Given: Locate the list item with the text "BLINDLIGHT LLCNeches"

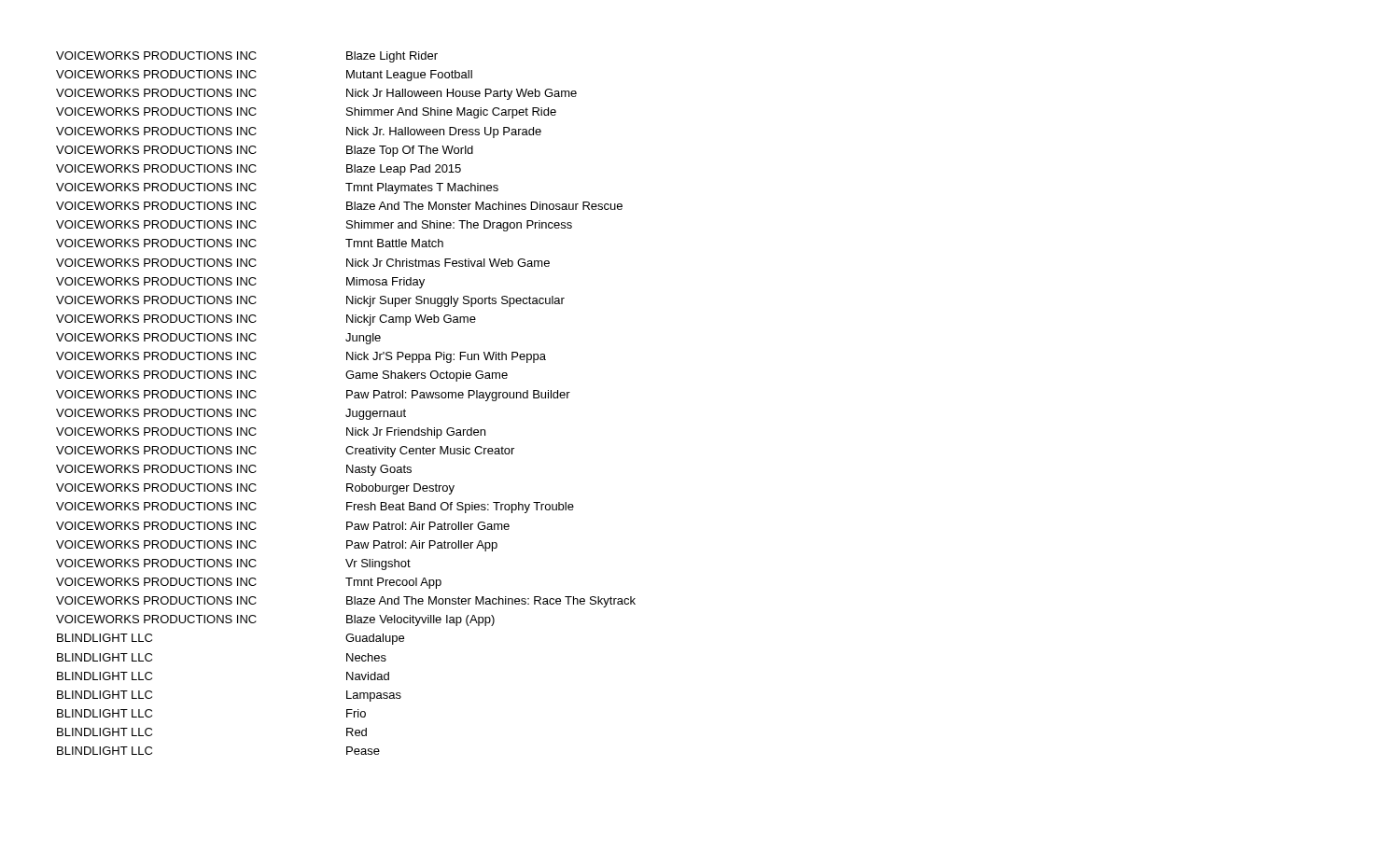Looking at the screenshot, I should 107,657.
